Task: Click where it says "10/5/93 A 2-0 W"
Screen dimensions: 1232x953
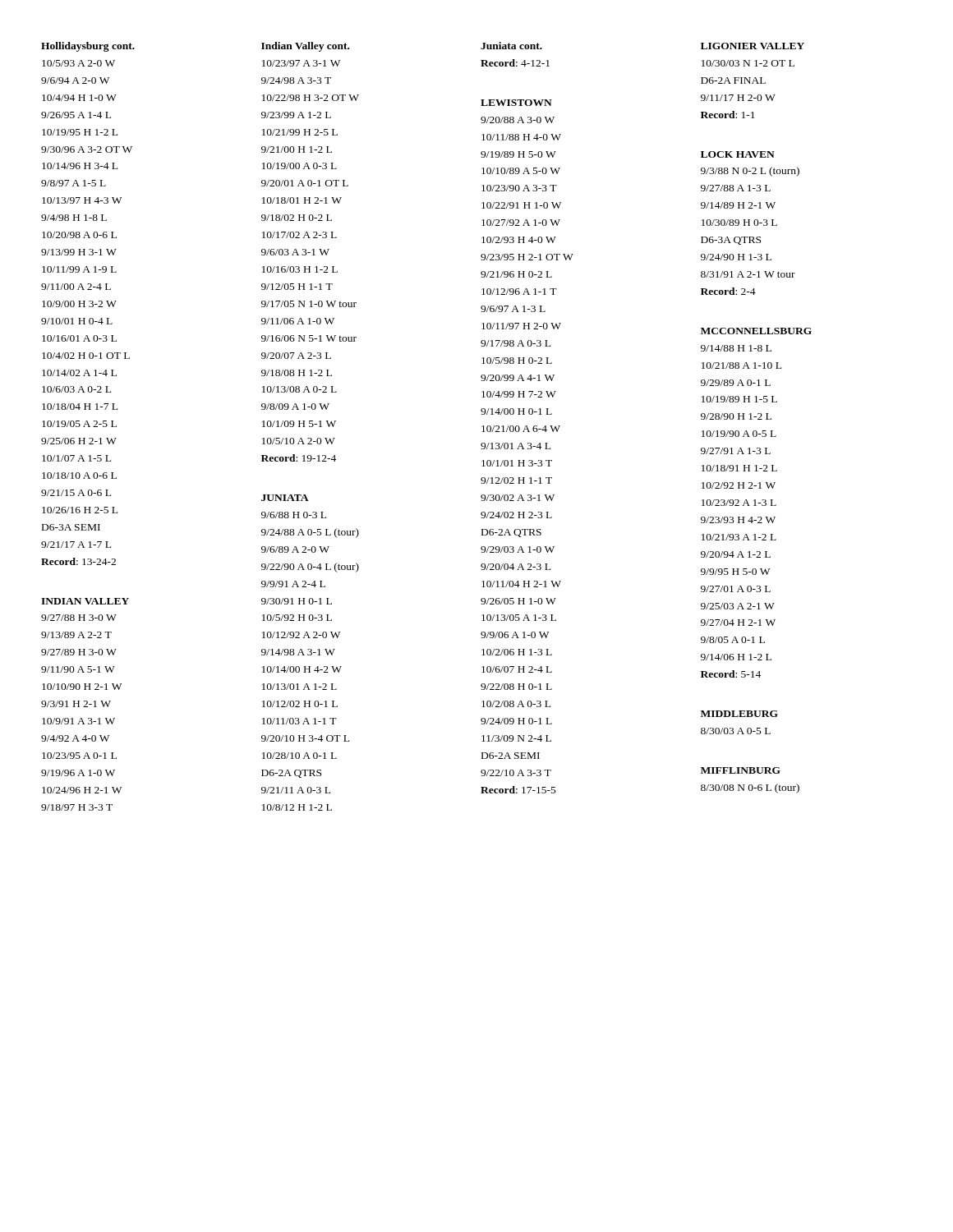Action: (x=78, y=63)
